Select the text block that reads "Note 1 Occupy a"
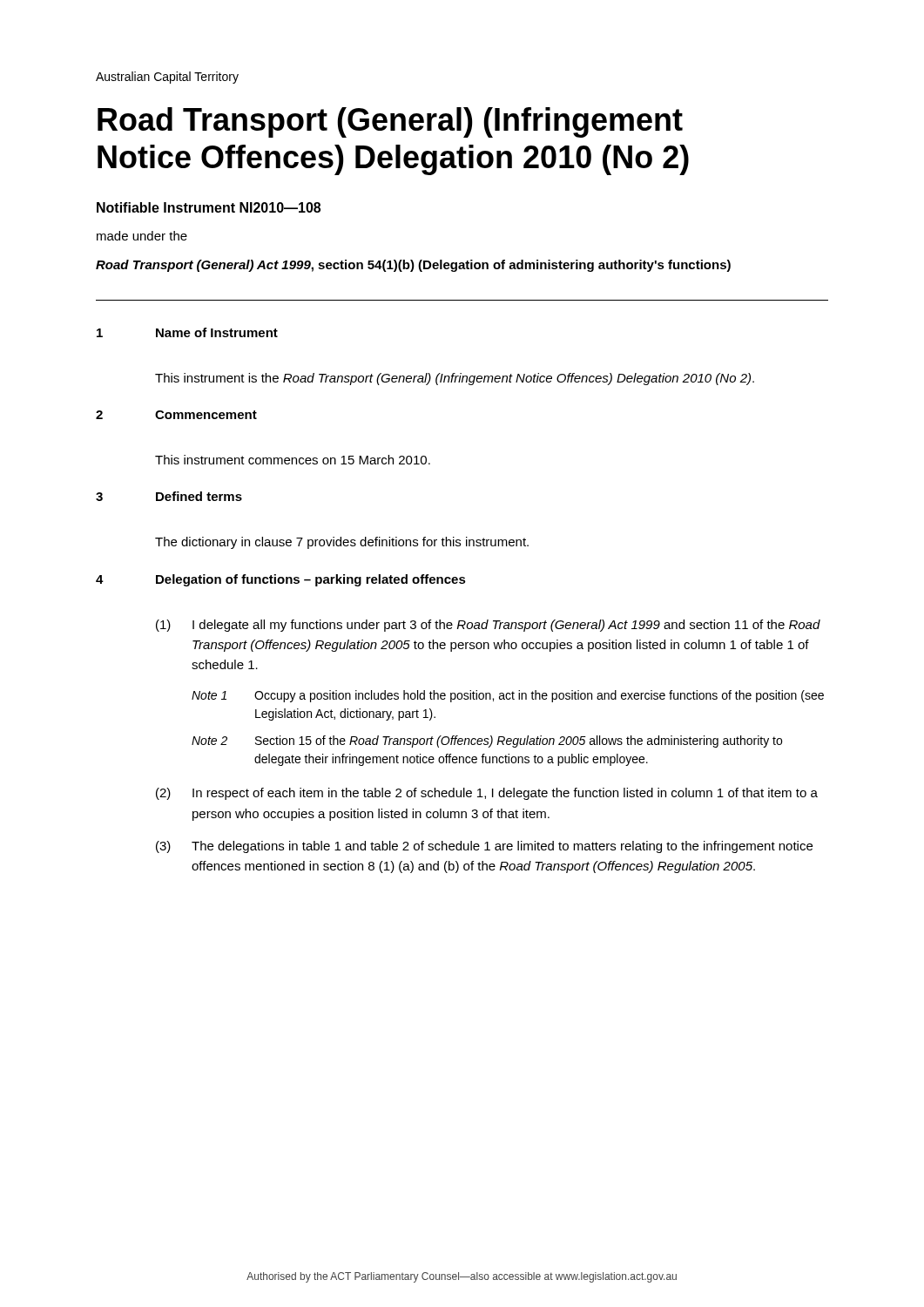The width and height of the screenshot is (924, 1307). tap(510, 705)
